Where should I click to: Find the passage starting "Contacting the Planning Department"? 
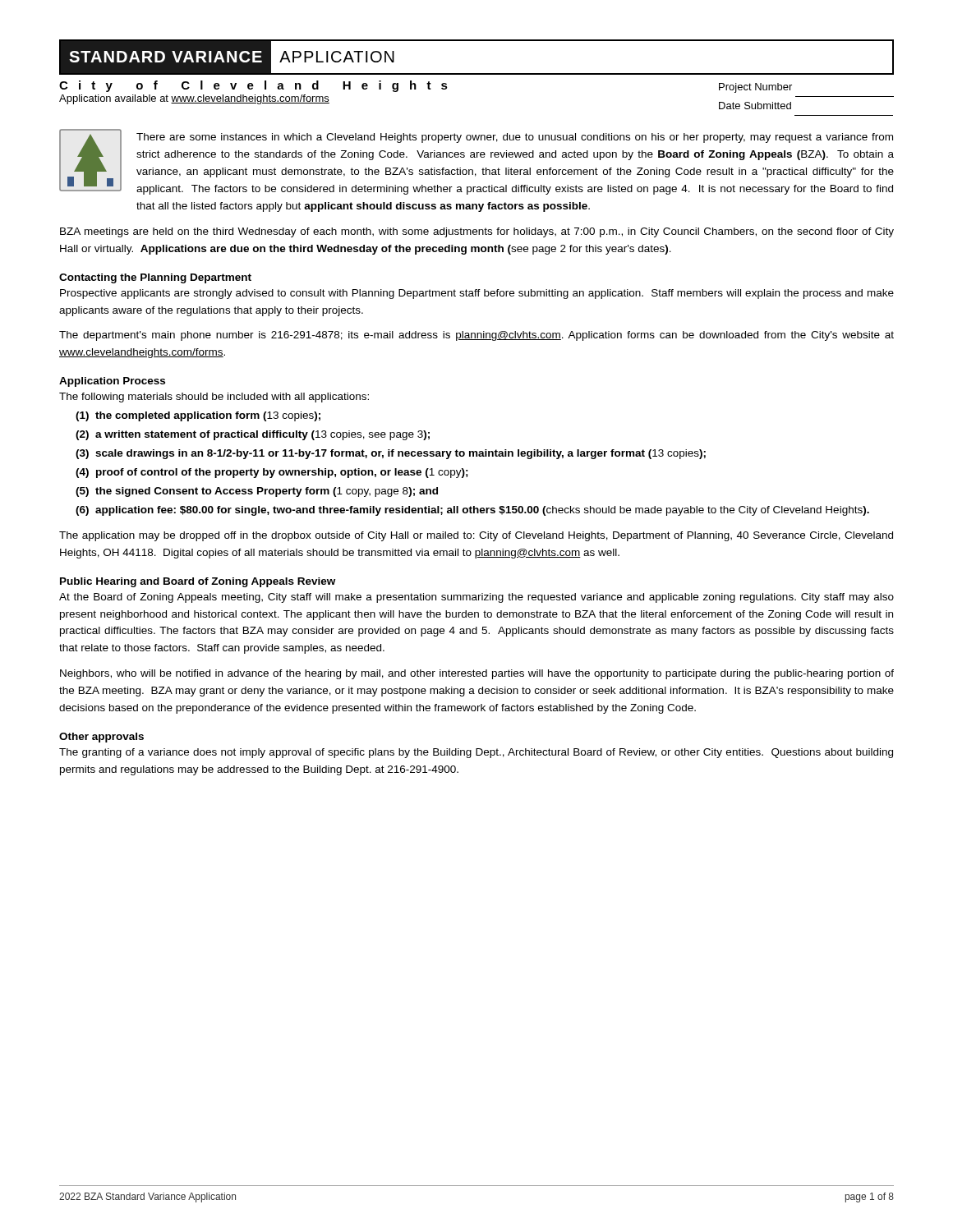coord(155,277)
